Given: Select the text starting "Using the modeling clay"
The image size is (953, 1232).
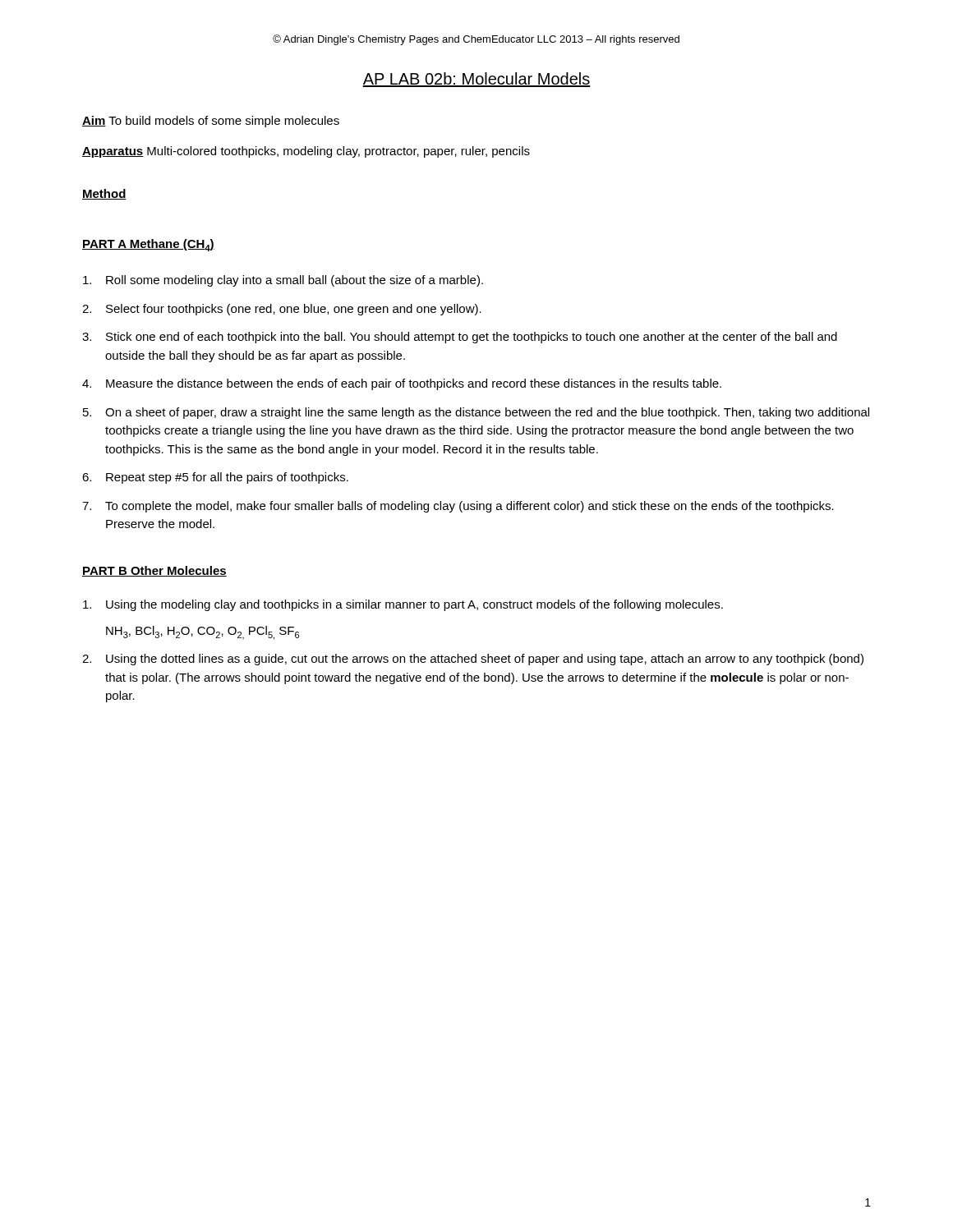Looking at the screenshot, I should coord(476,604).
